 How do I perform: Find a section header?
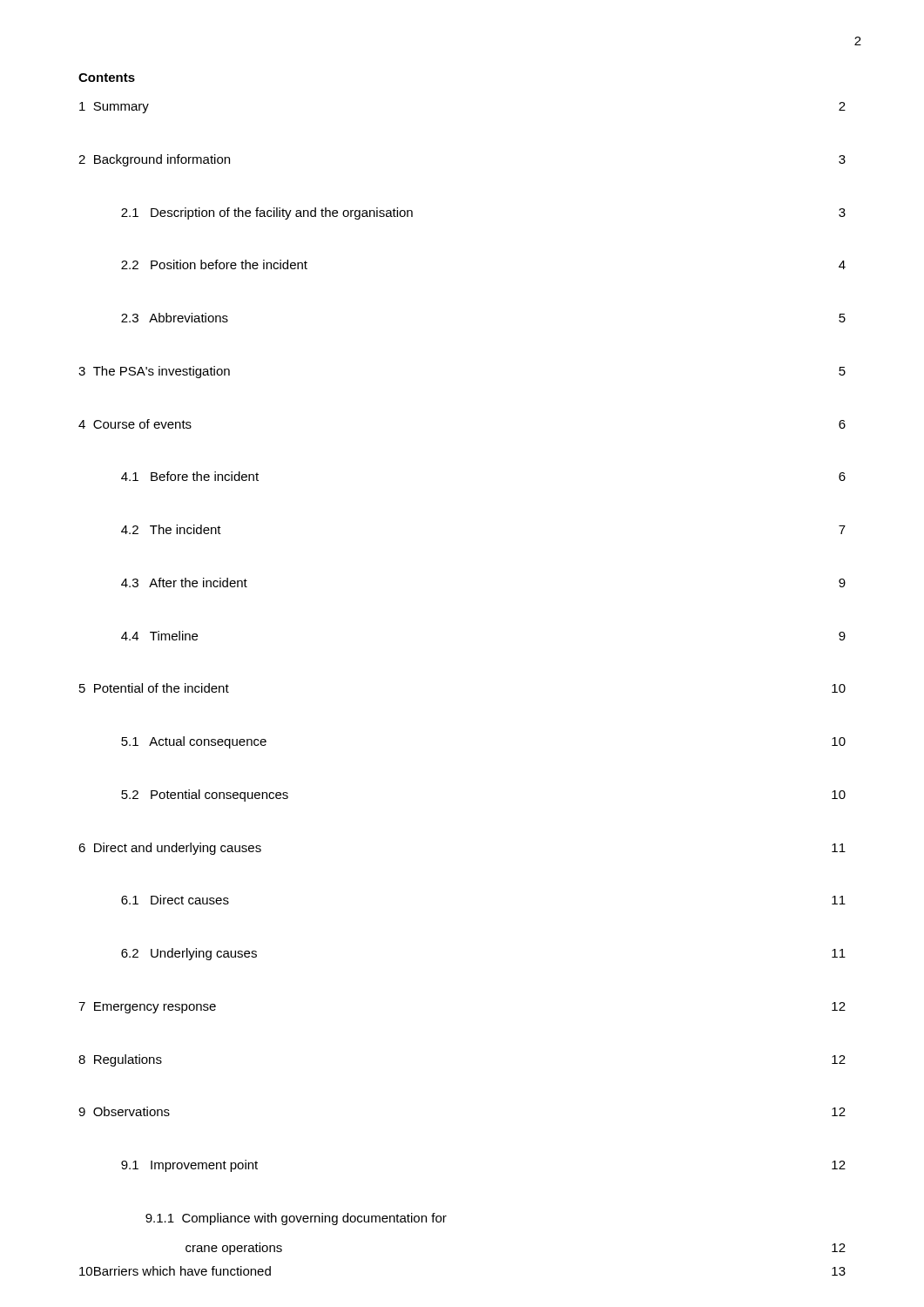coord(107,77)
